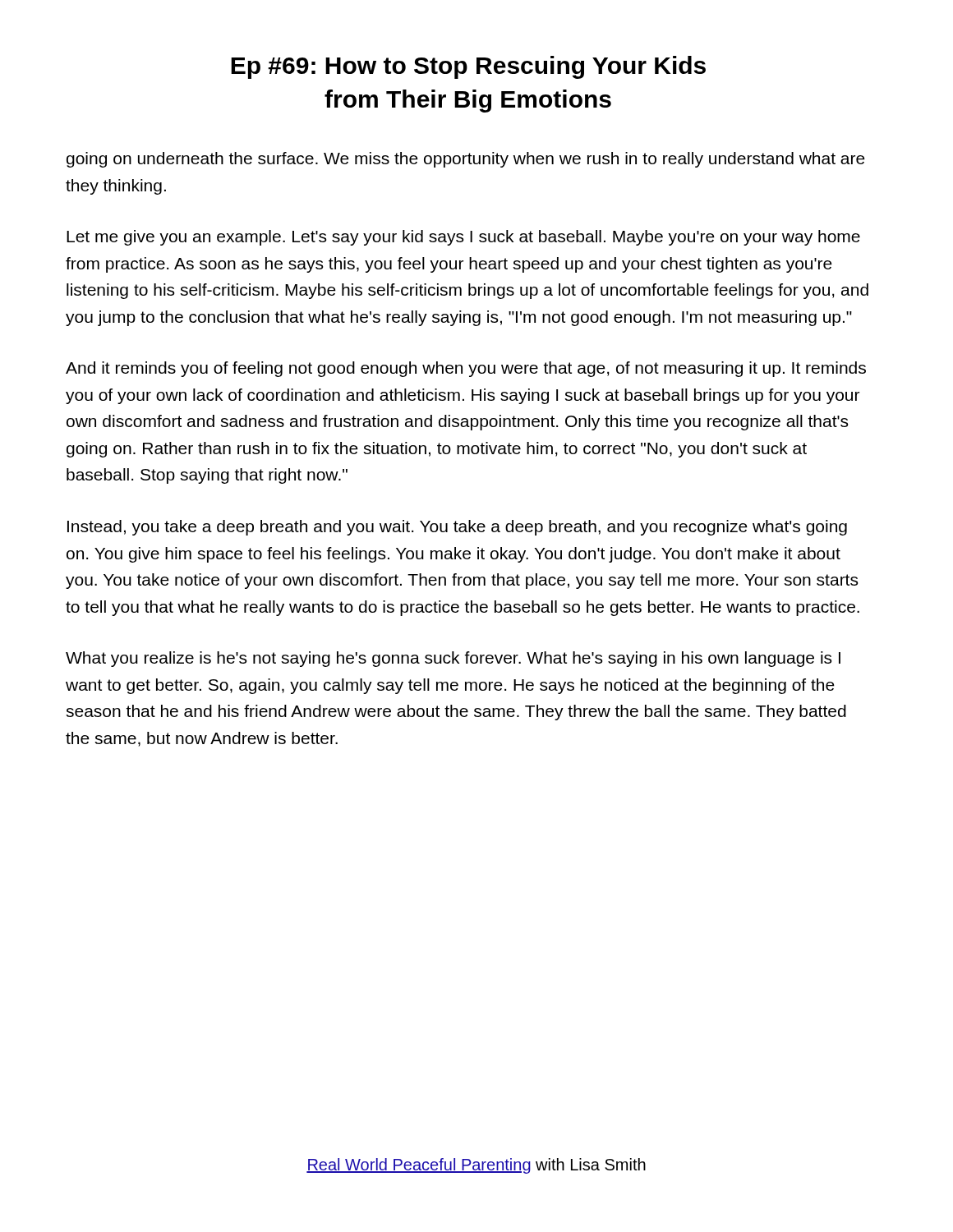Click on the text starting "And it reminds you of feeling"
The width and height of the screenshot is (953, 1232).
pos(466,421)
